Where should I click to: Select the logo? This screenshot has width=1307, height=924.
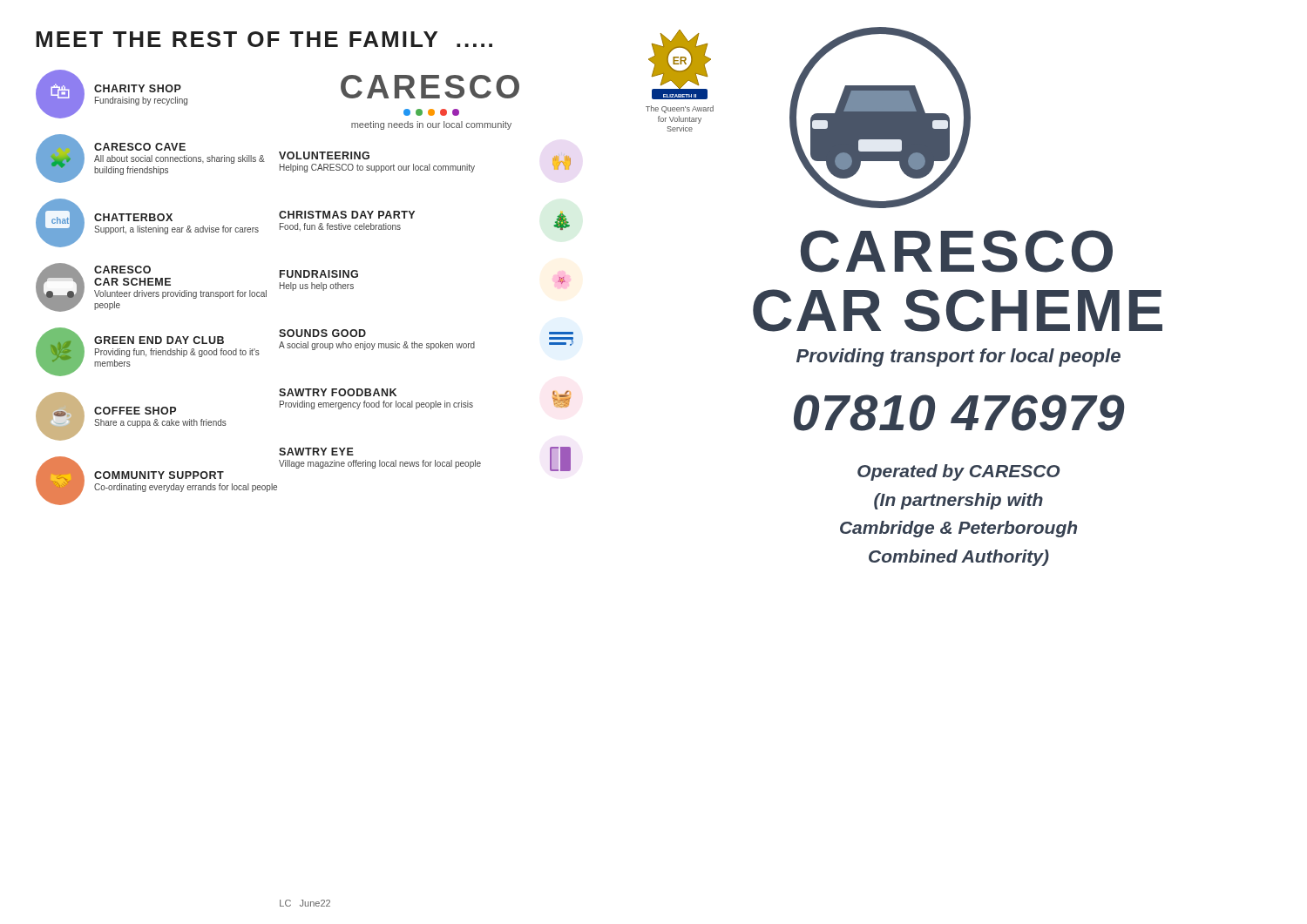click(680, 81)
